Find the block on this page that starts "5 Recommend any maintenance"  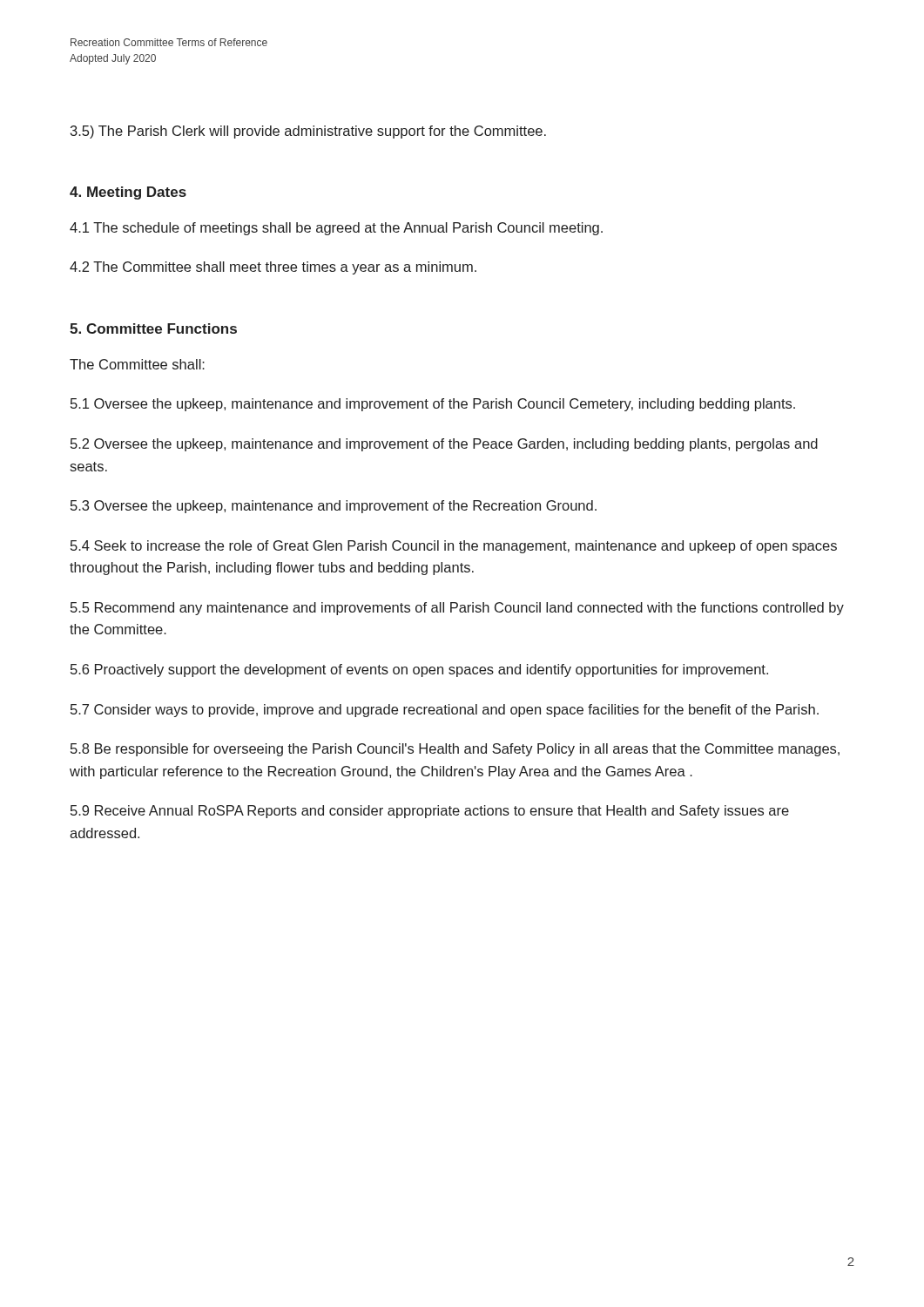click(x=457, y=618)
